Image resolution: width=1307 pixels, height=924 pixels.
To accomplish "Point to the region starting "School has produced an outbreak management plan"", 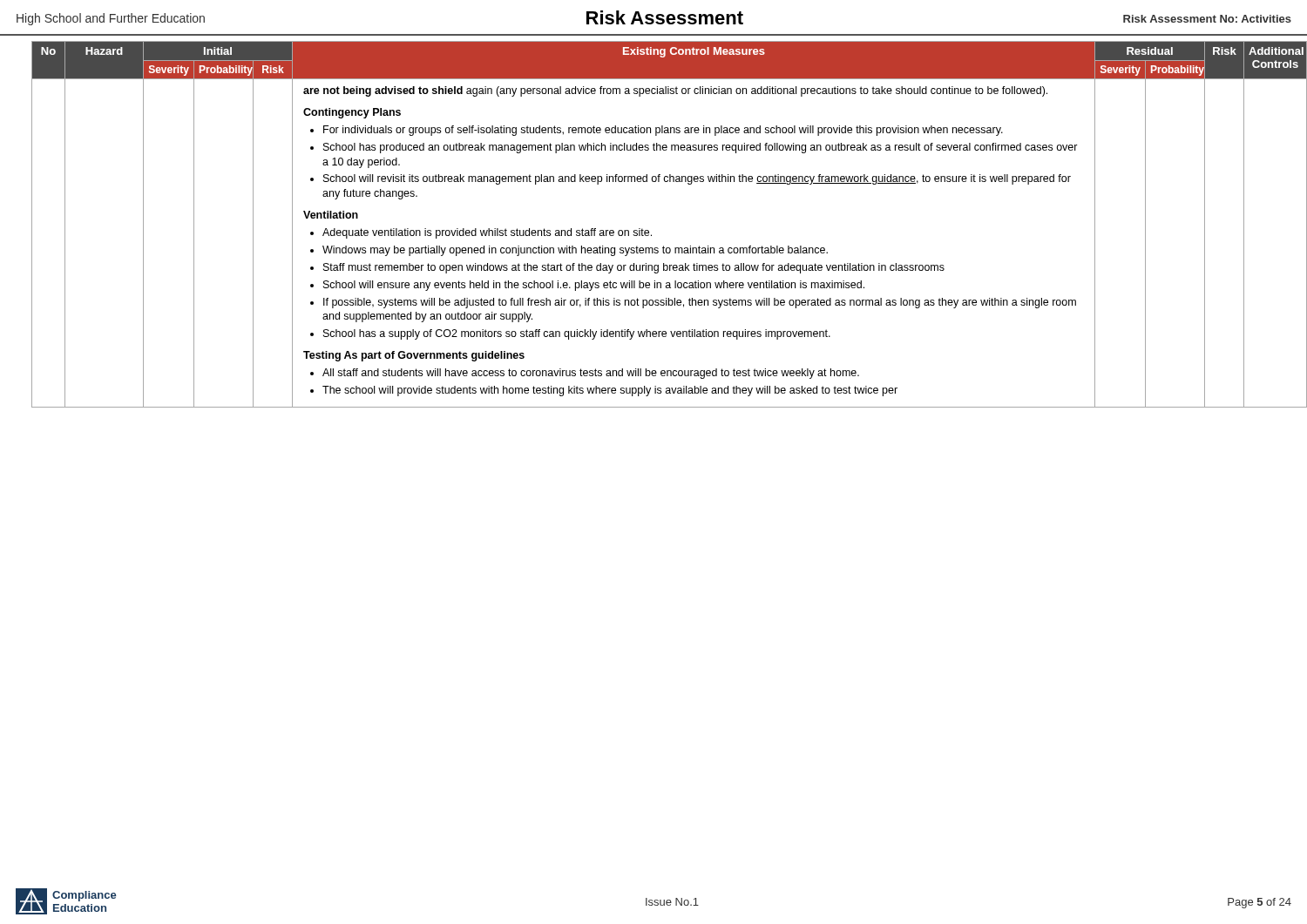I will (x=700, y=154).
